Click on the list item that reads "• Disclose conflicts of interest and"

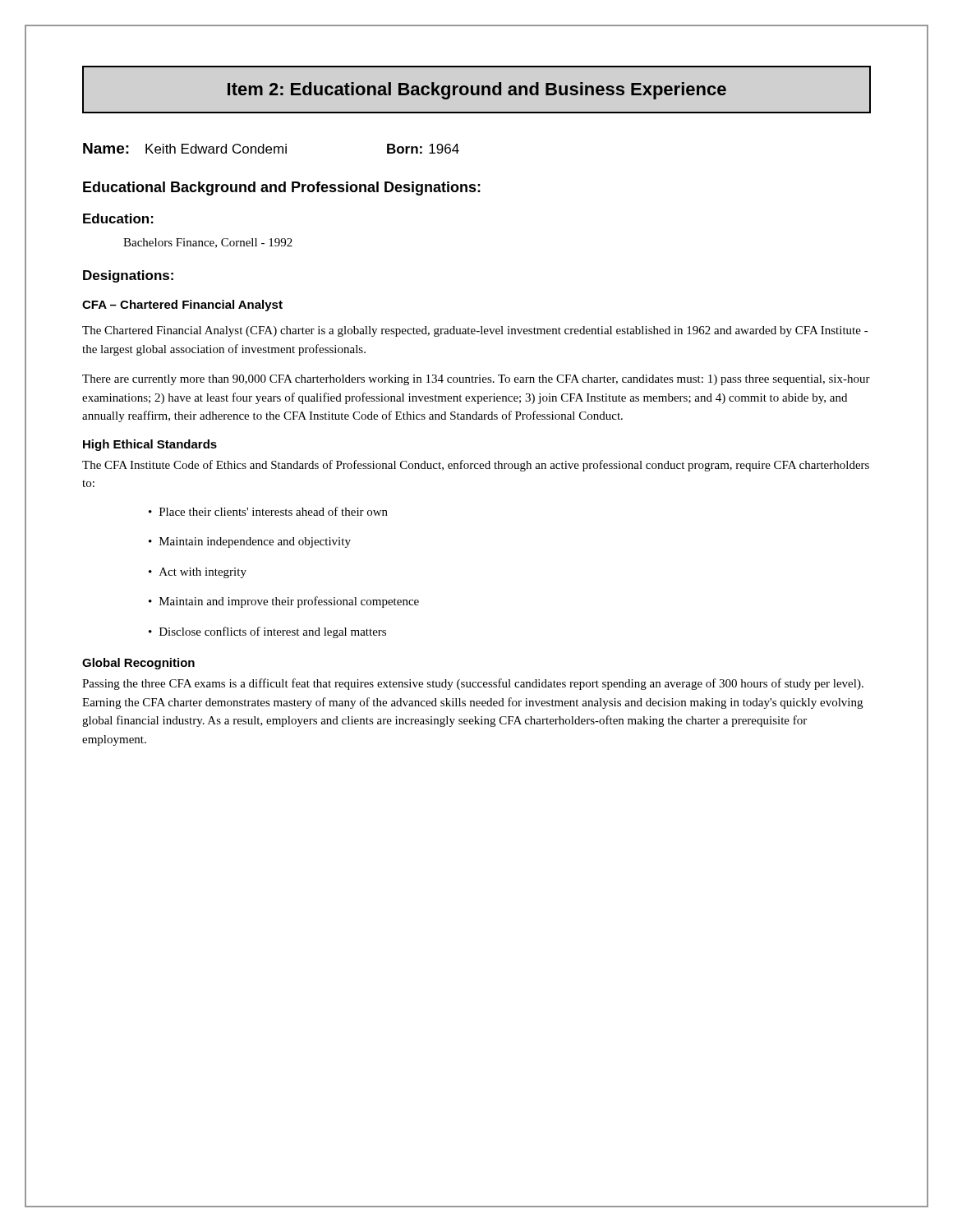267,631
